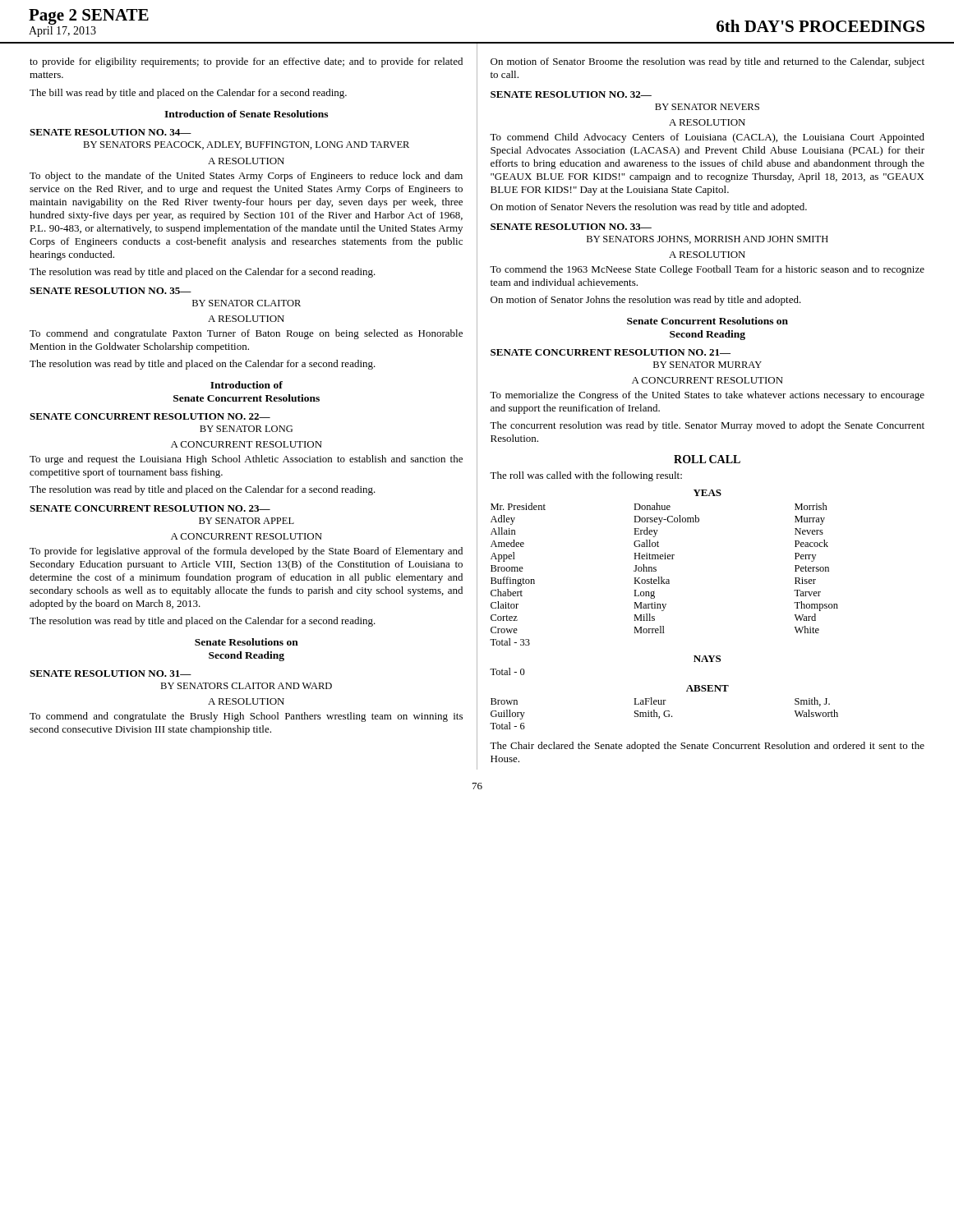Select the text containing "BY SENATOR CLAITOR"

point(246,303)
